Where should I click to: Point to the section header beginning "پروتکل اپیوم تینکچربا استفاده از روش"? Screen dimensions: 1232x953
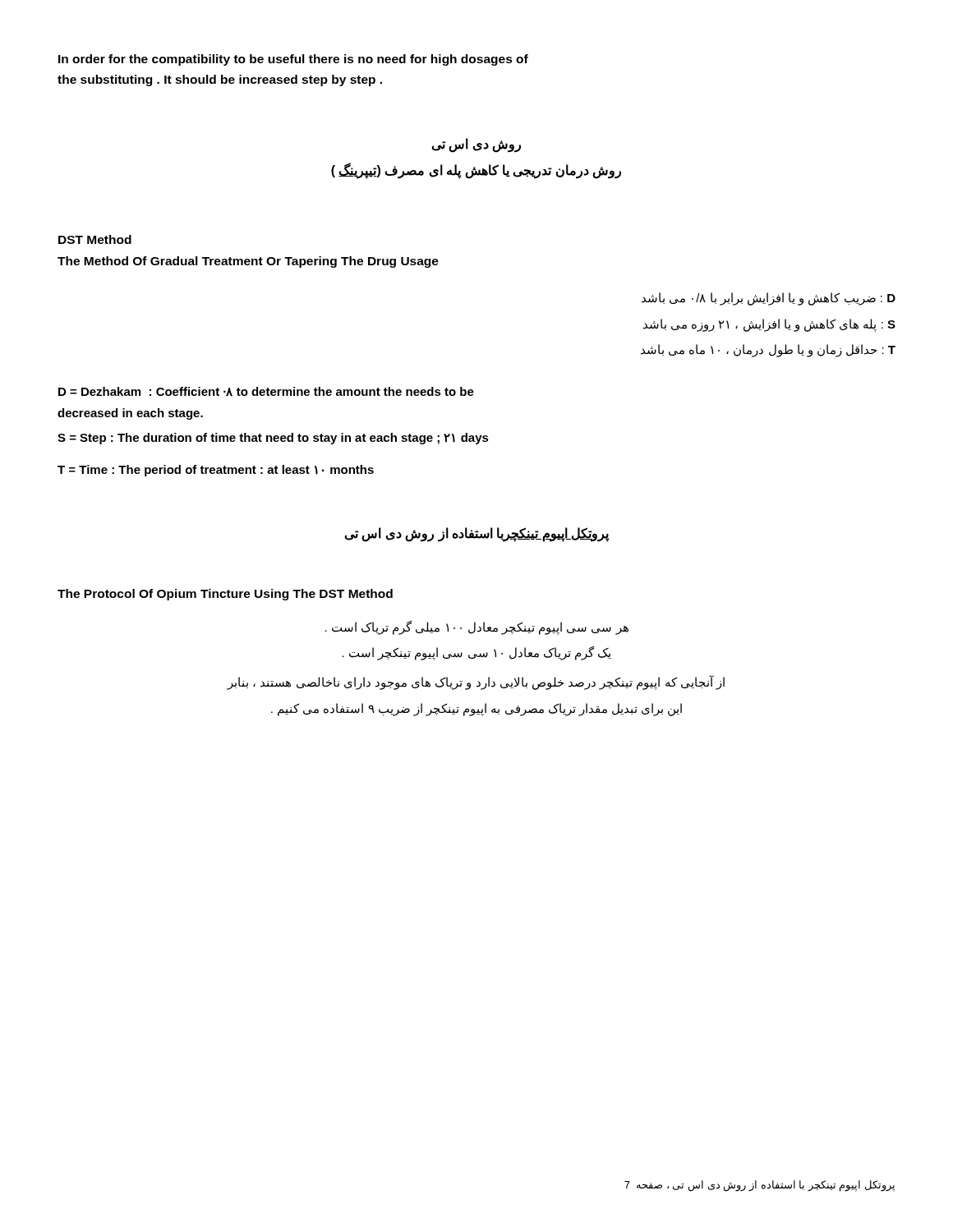point(476,533)
